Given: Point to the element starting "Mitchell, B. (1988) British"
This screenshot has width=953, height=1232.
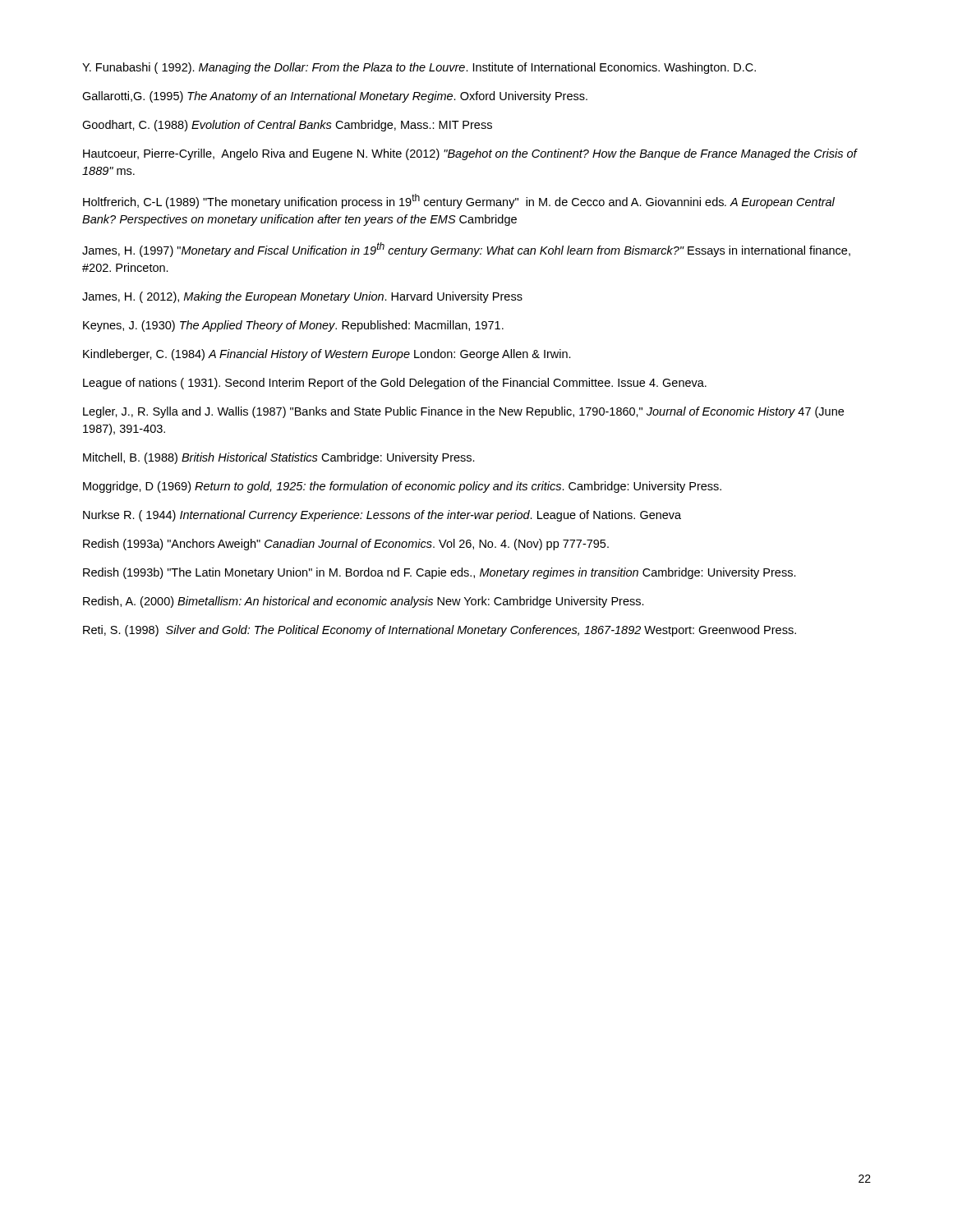Looking at the screenshot, I should 279,457.
